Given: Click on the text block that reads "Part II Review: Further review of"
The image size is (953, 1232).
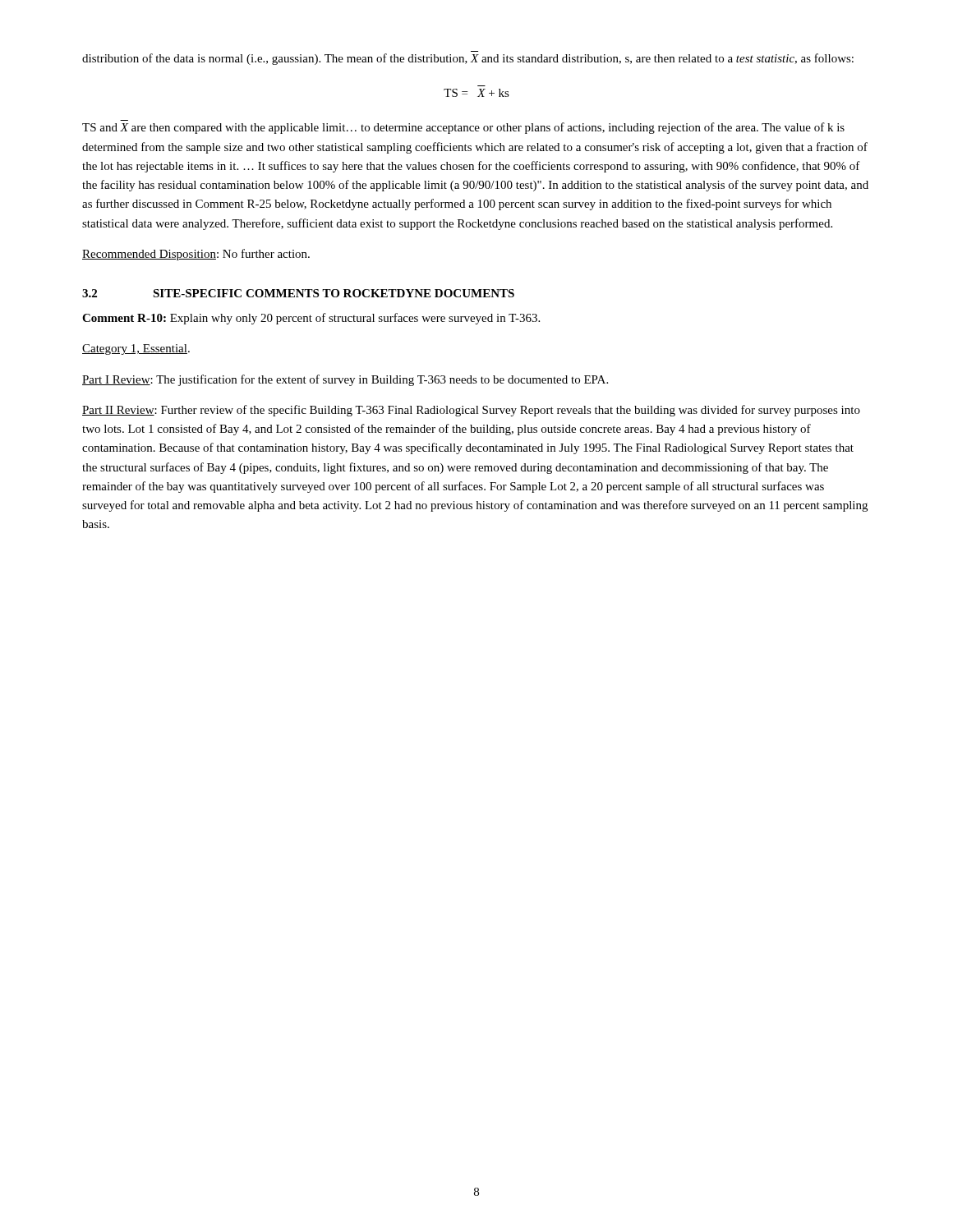Looking at the screenshot, I should pyautogui.click(x=476, y=467).
